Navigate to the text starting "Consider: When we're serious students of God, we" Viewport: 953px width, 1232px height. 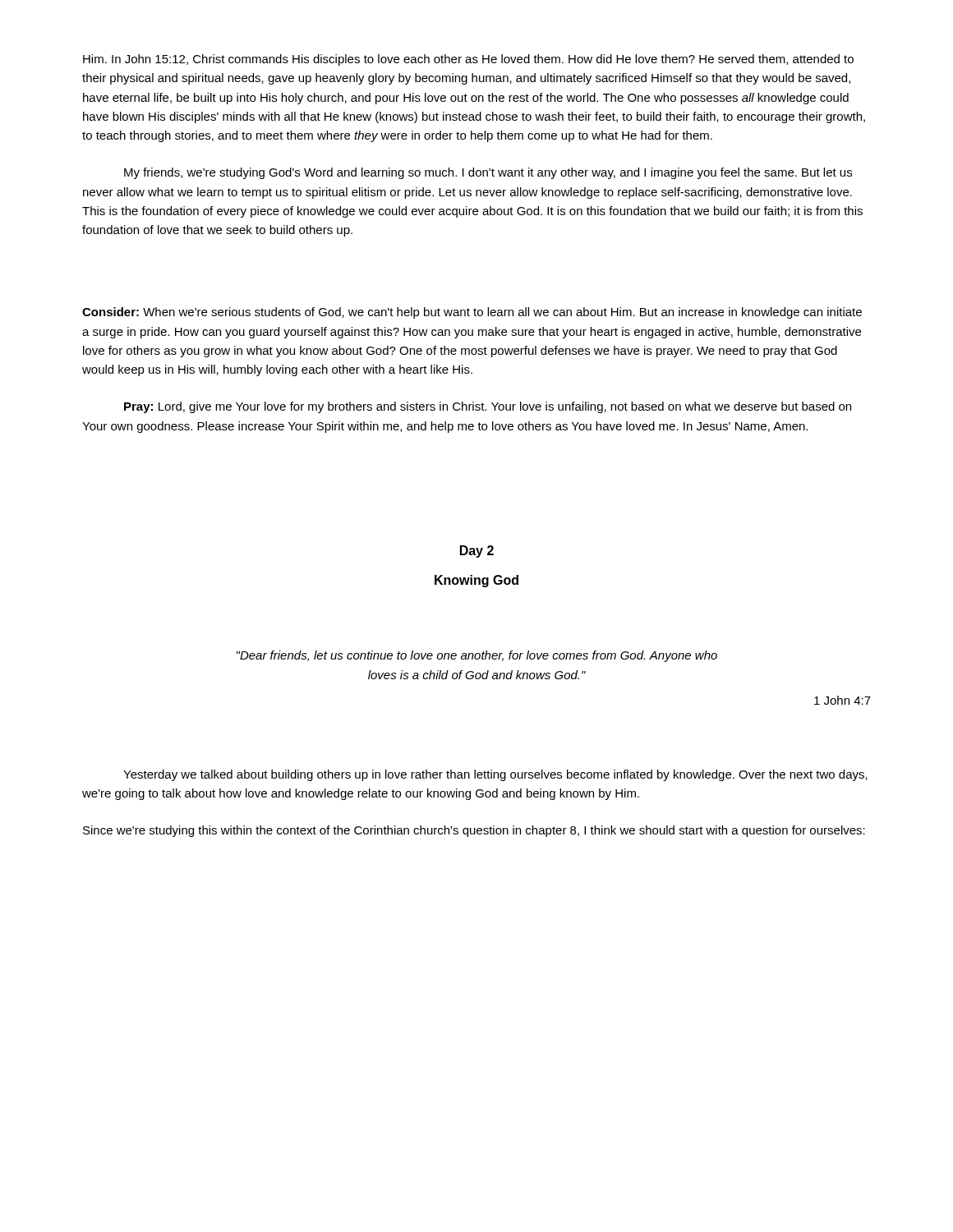tap(472, 341)
